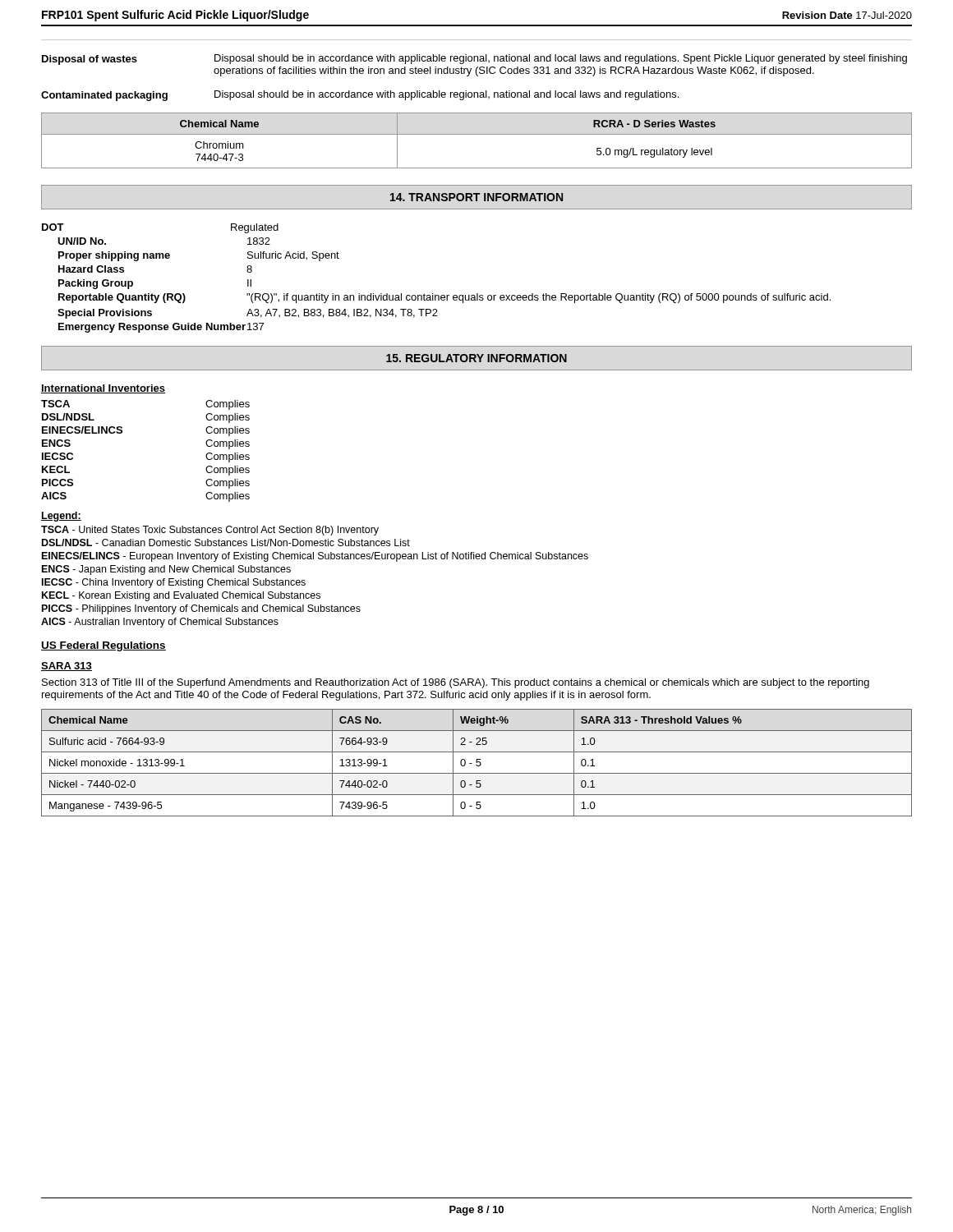The height and width of the screenshot is (1232, 953).
Task: Find "Contaminated packaging" on this page
Action: tap(105, 95)
